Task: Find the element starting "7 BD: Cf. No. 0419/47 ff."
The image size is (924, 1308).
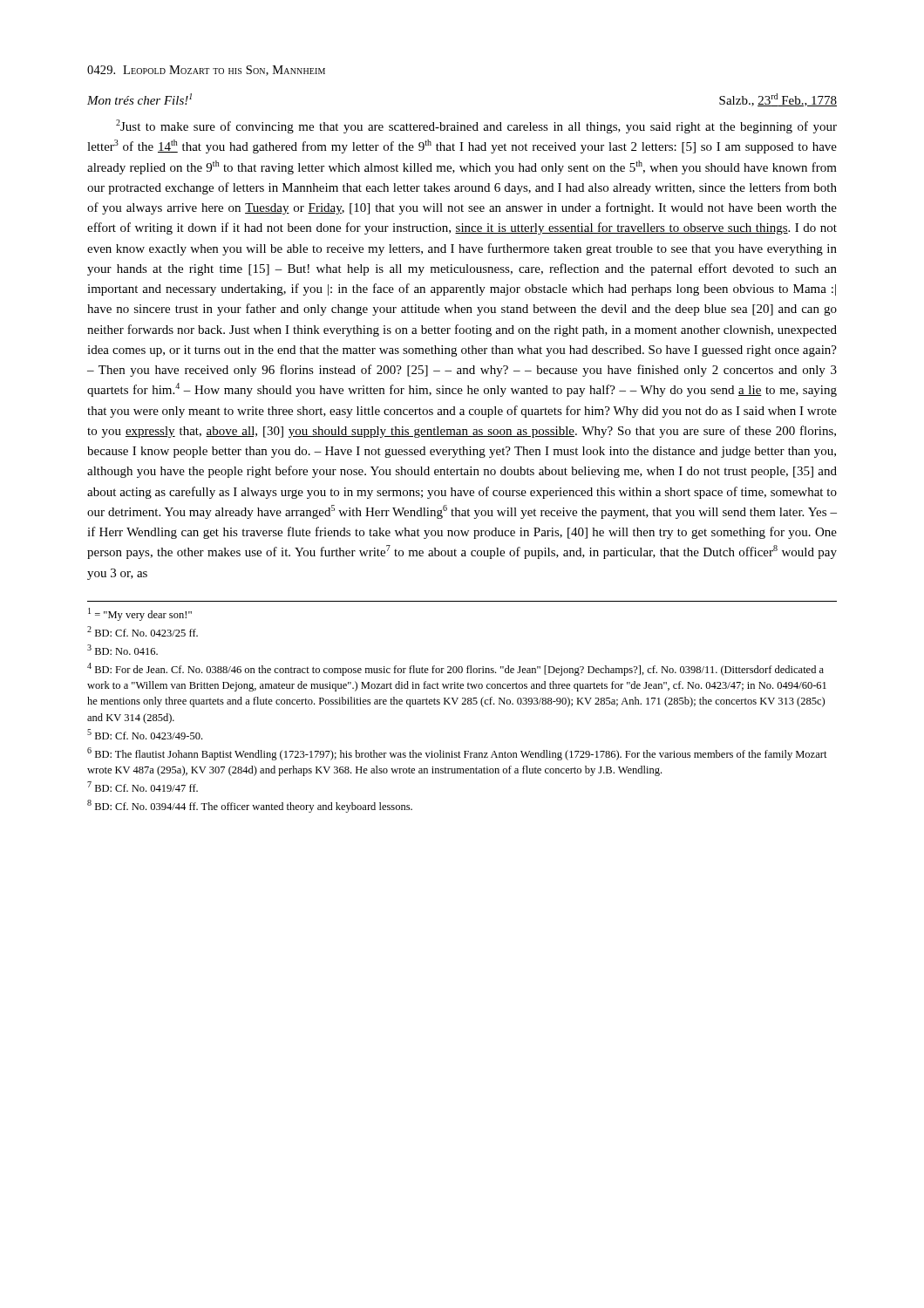Action: (x=143, y=787)
